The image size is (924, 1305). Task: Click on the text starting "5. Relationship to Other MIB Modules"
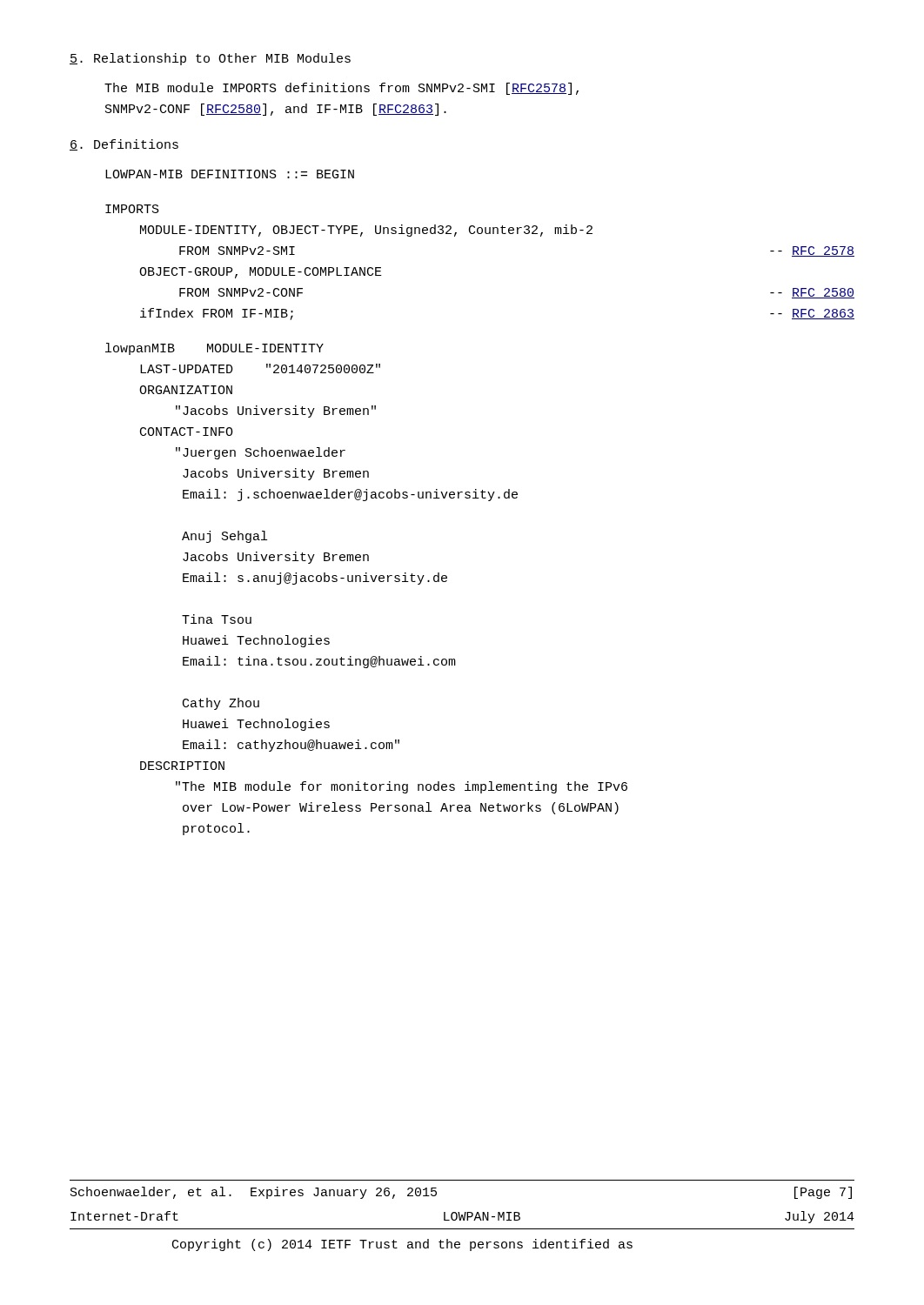pos(211,60)
